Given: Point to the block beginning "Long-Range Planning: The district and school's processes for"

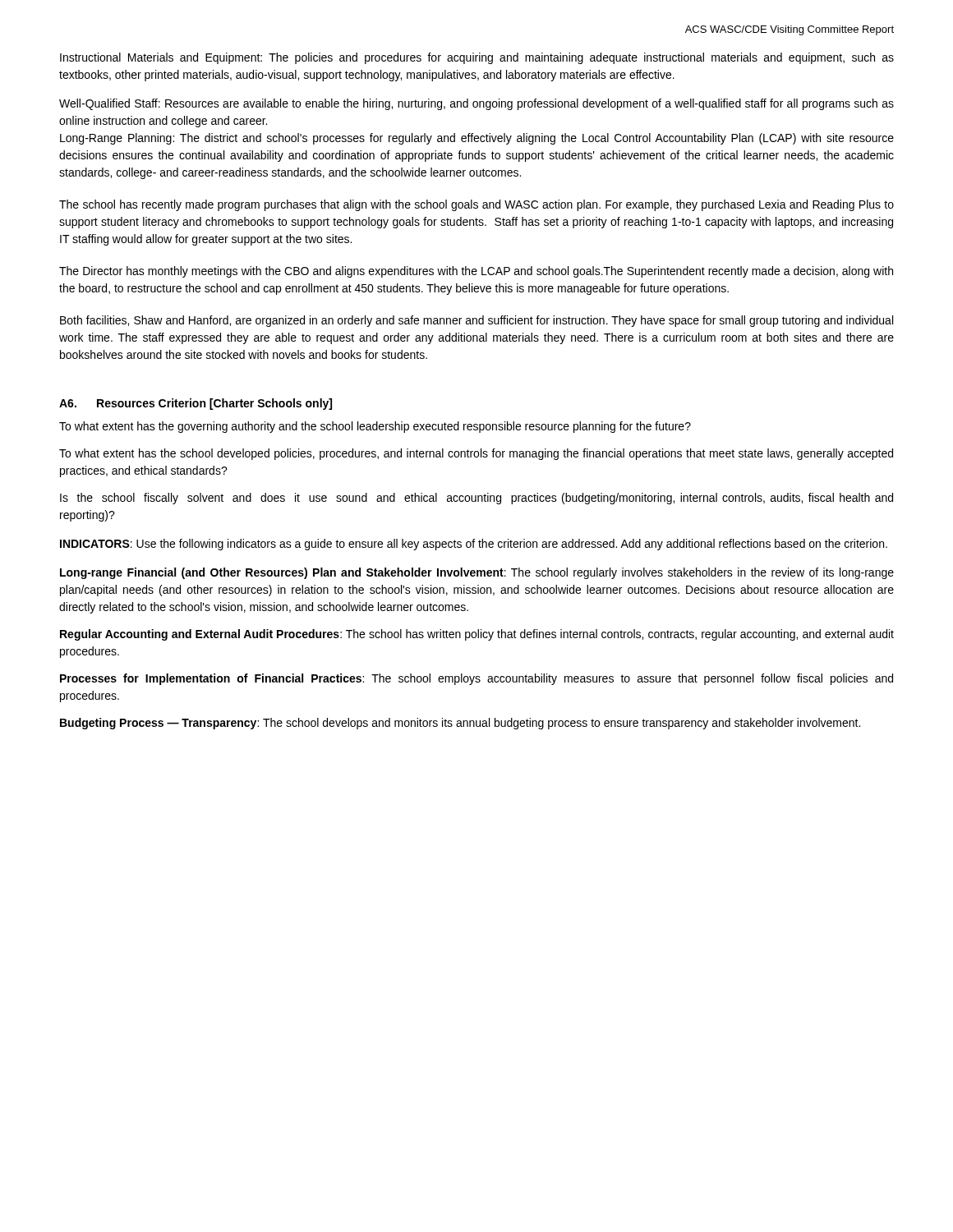Looking at the screenshot, I should (x=476, y=155).
